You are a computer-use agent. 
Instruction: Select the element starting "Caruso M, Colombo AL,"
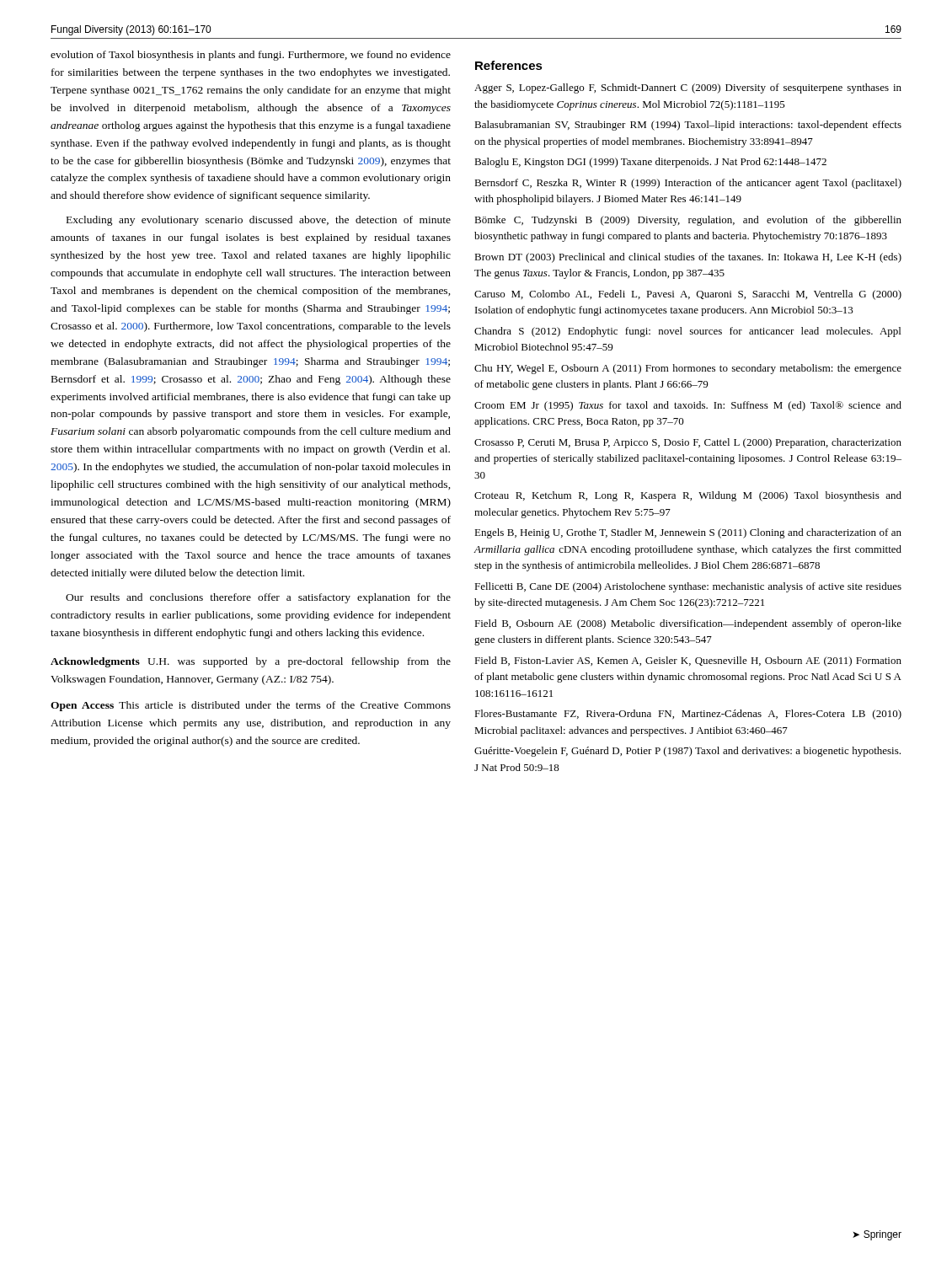688,301
